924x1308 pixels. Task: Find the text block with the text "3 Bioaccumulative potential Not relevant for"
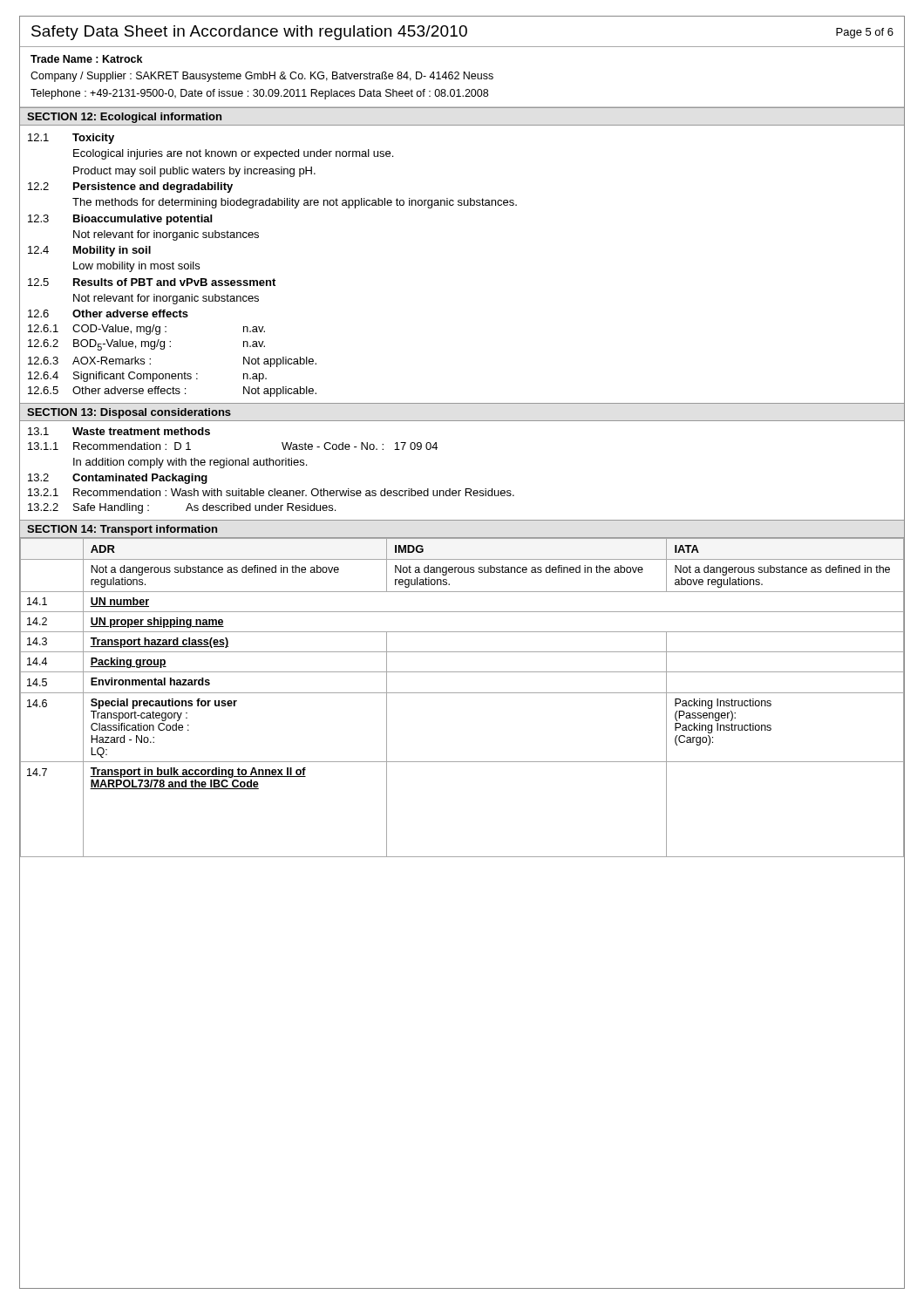pyautogui.click(x=120, y=220)
